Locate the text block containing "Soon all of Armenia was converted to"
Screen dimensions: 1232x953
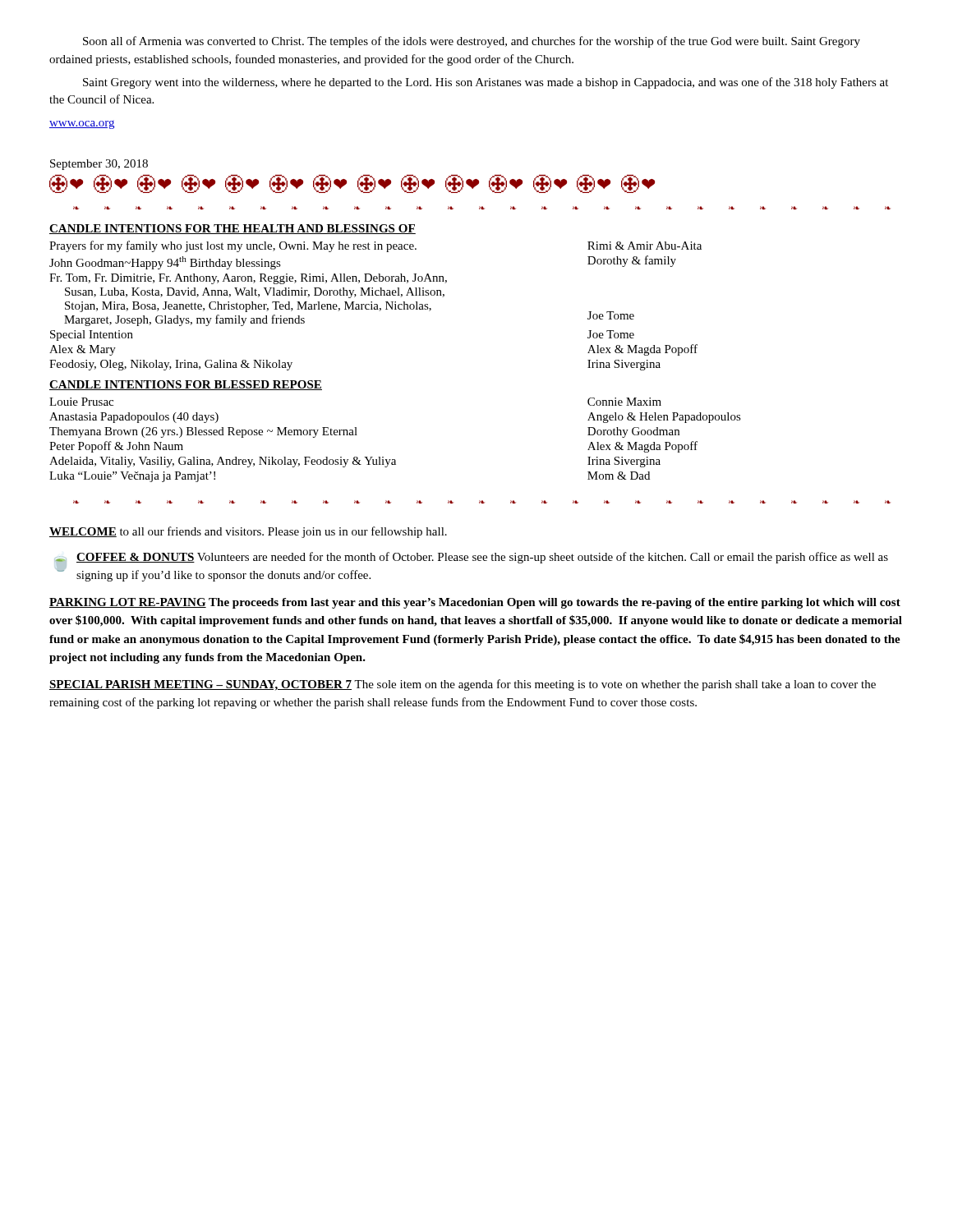coord(455,50)
